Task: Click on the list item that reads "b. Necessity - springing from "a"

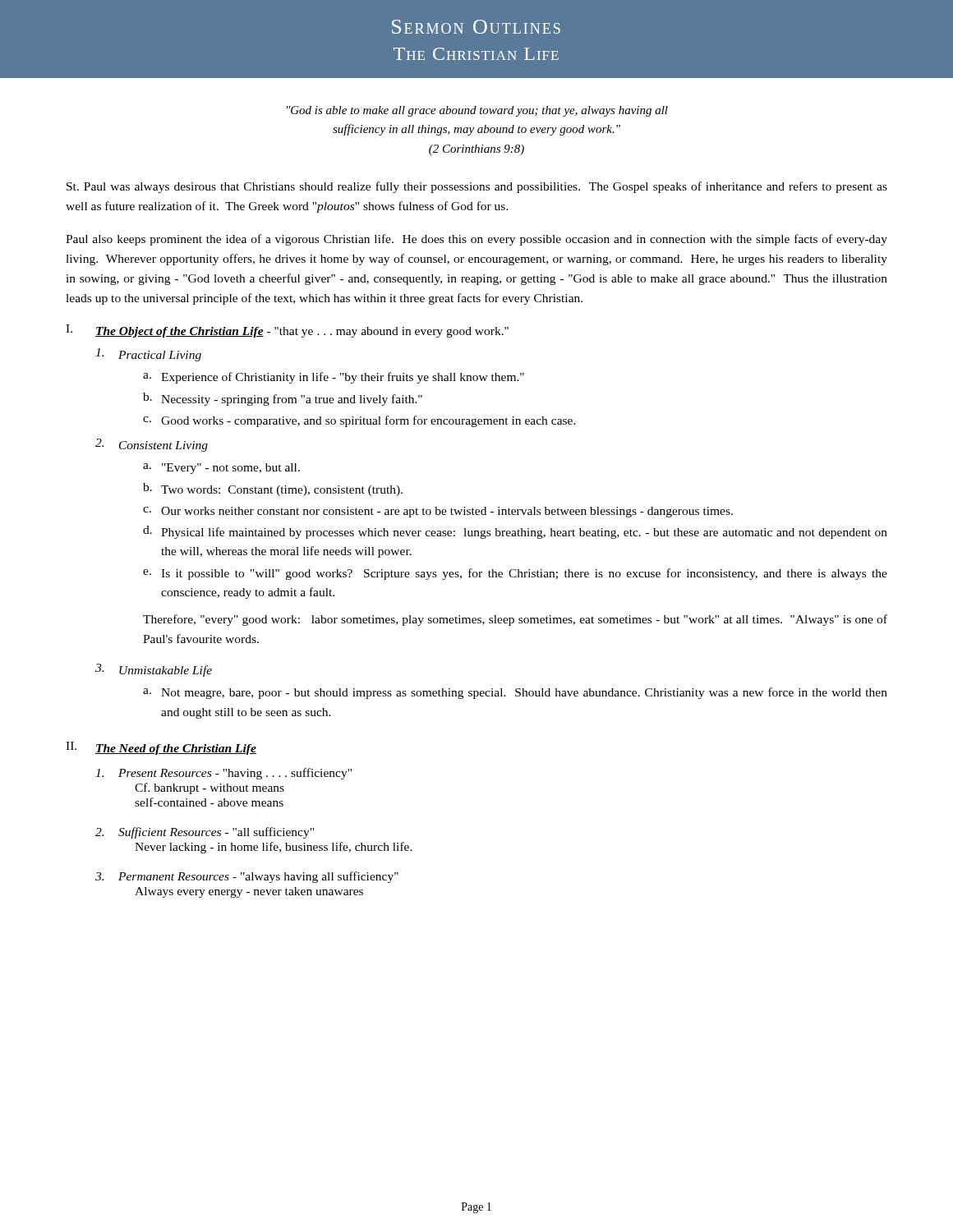Action: 283,399
